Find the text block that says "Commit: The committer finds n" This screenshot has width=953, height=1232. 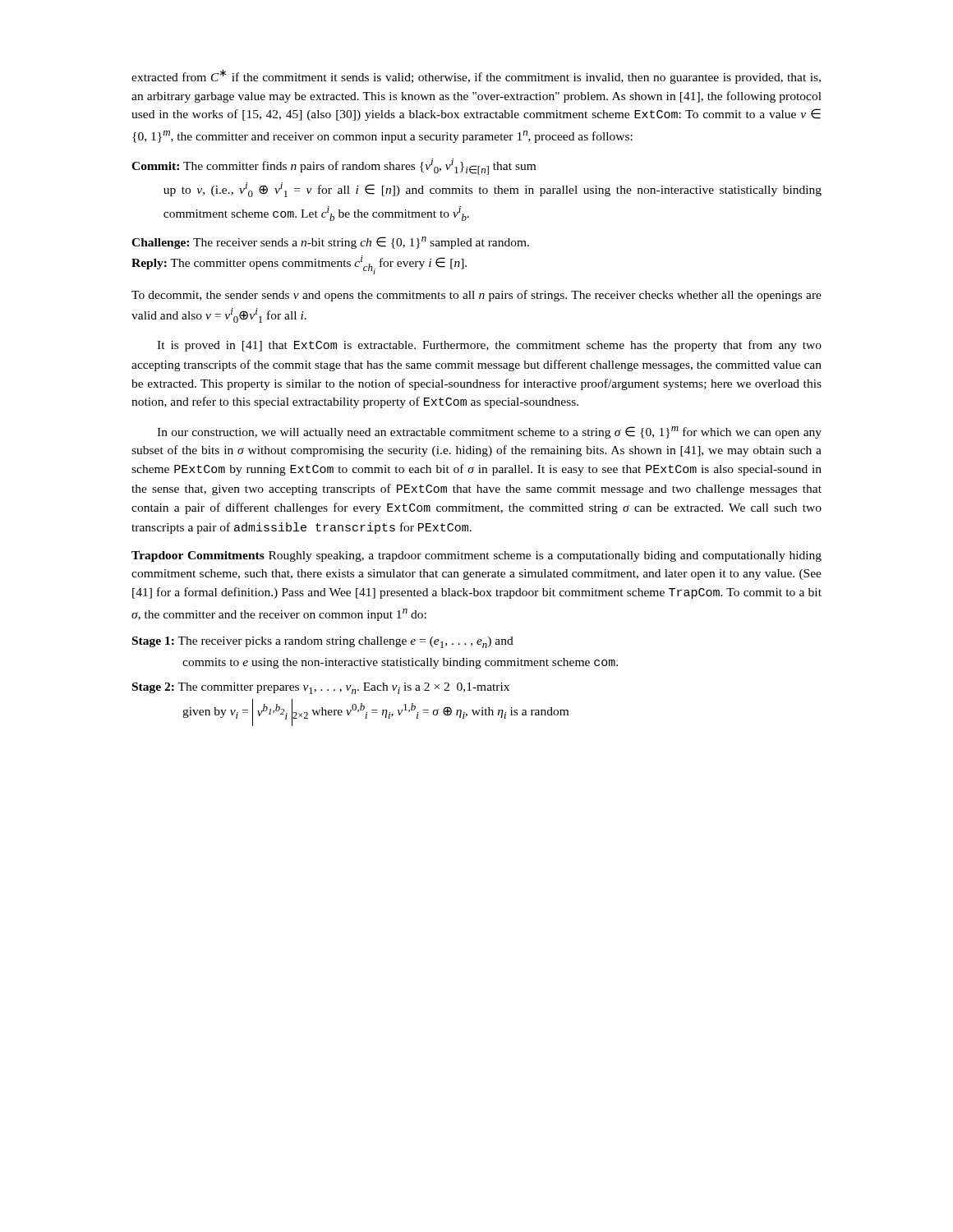[x=476, y=190]
